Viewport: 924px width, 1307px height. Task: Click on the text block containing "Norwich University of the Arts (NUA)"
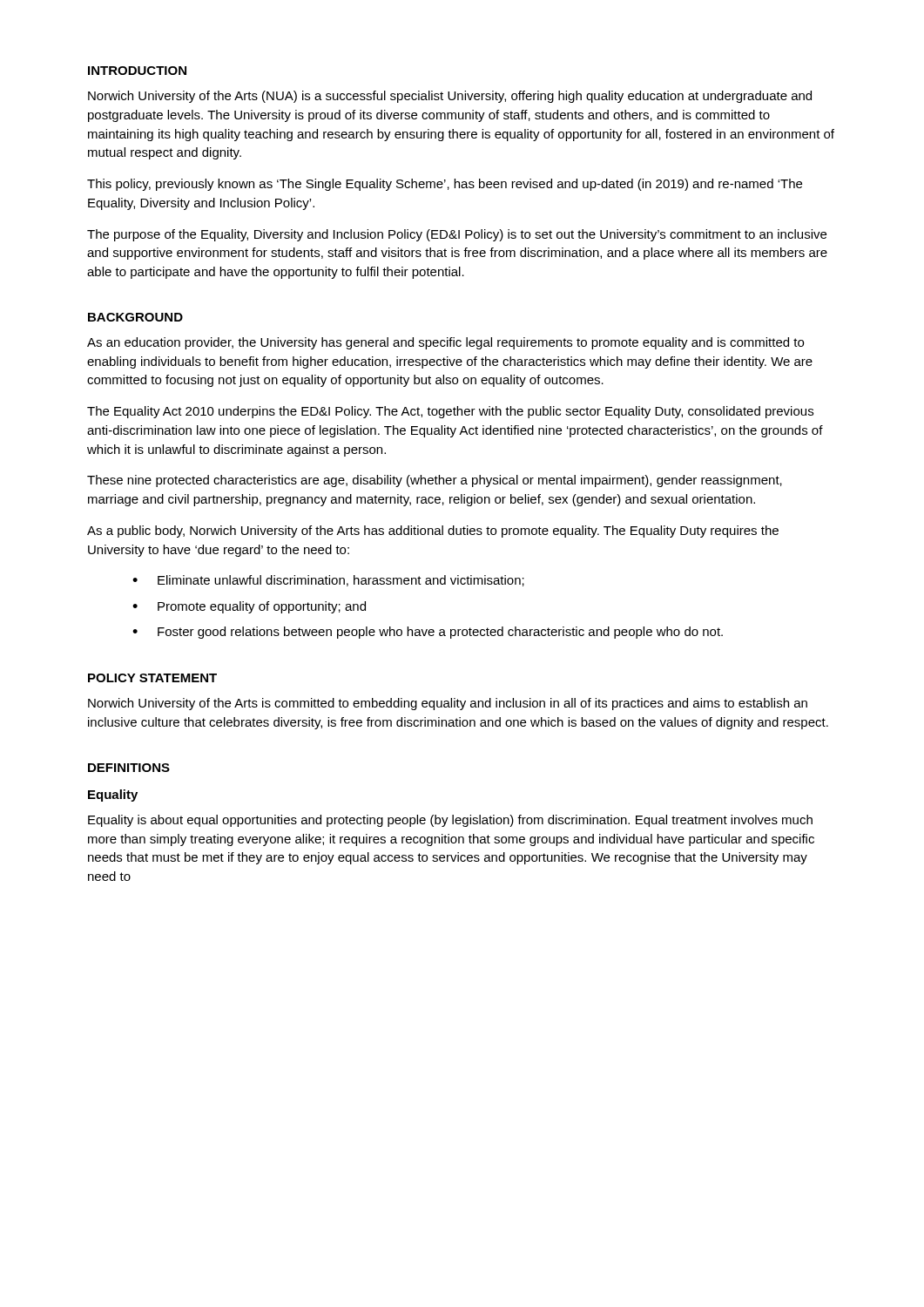coord(461,124)
